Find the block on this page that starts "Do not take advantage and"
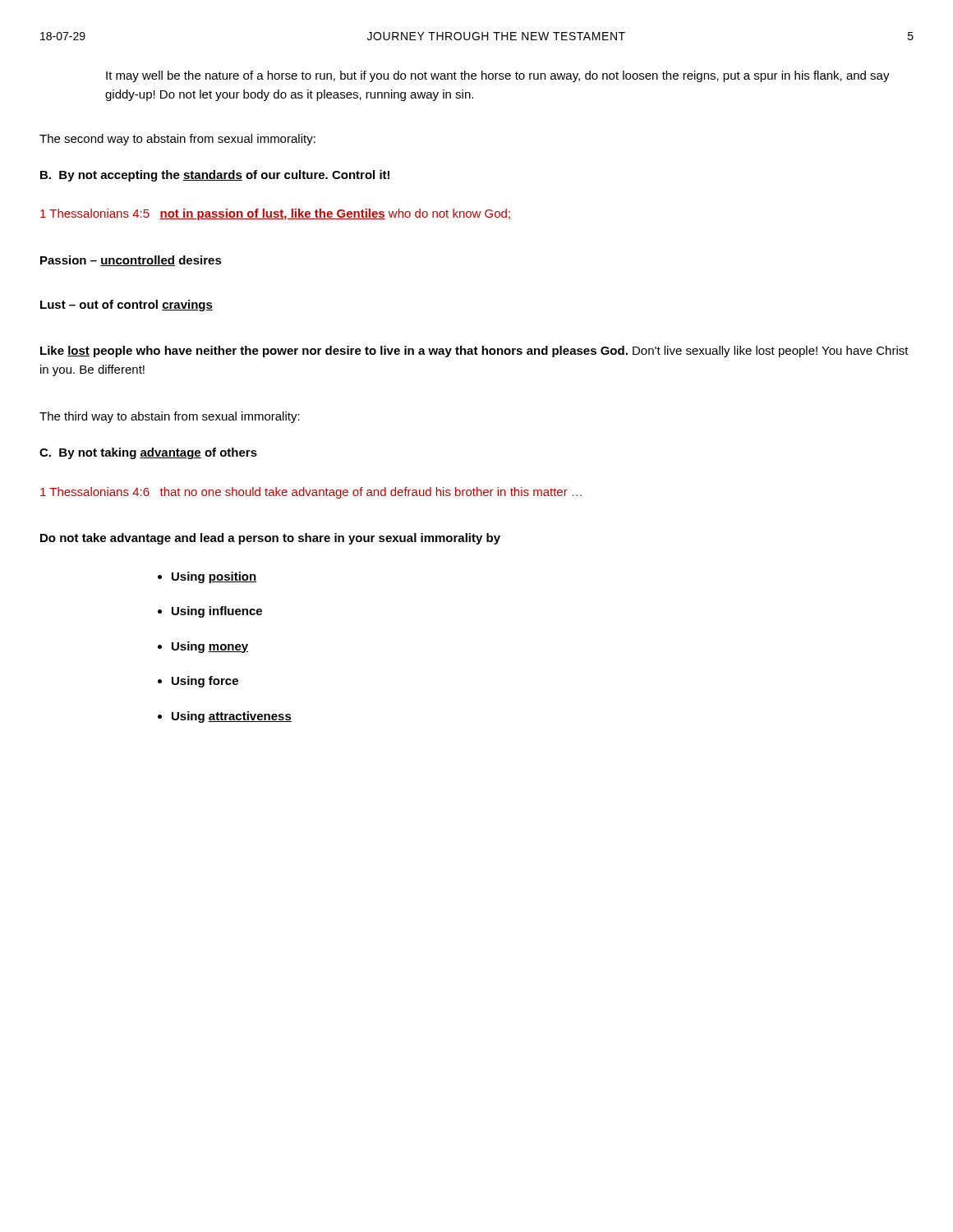 click(270, 538)
